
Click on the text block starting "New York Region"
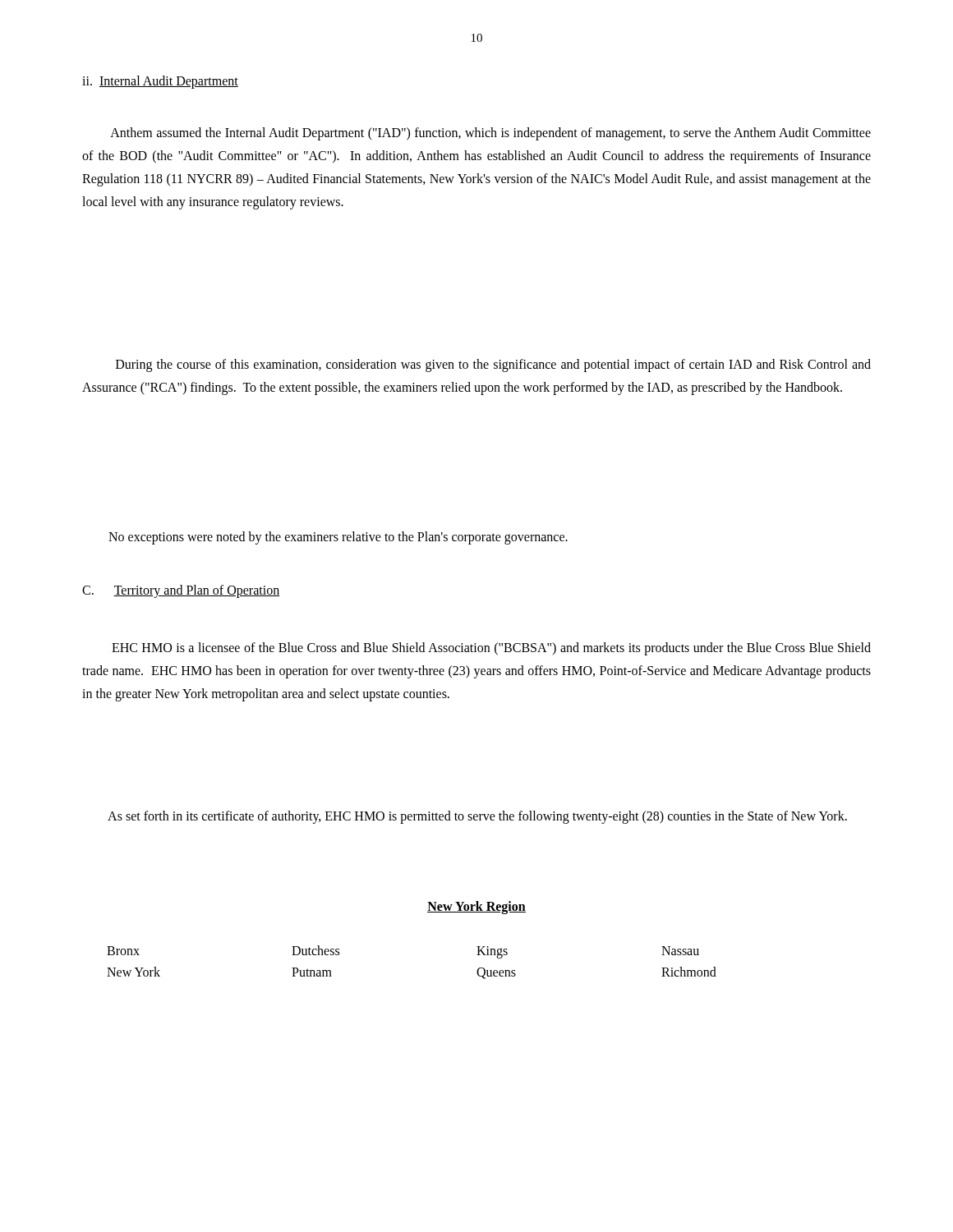(476, 906)
